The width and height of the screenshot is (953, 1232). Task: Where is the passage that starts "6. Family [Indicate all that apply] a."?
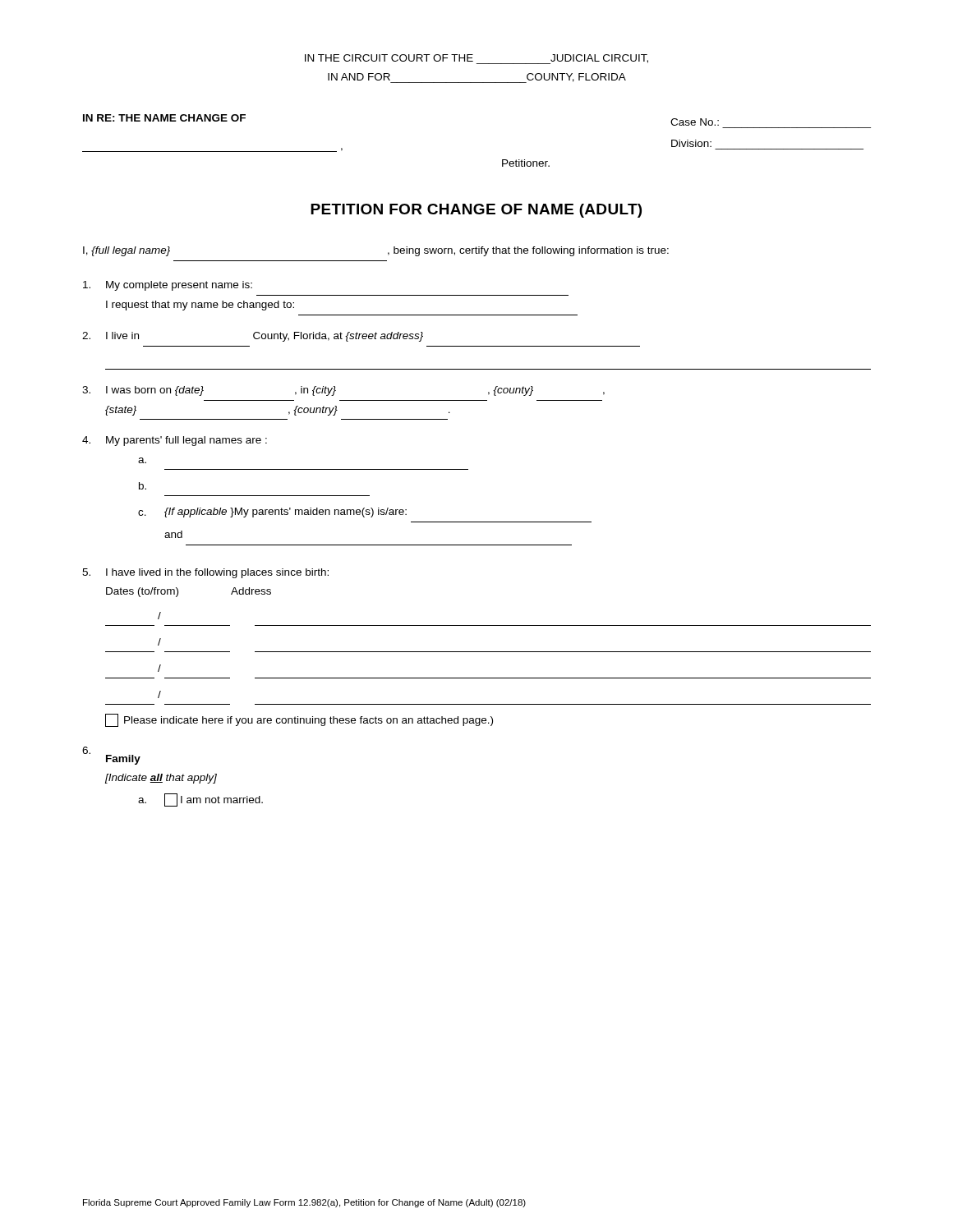[x=111, y=756]
